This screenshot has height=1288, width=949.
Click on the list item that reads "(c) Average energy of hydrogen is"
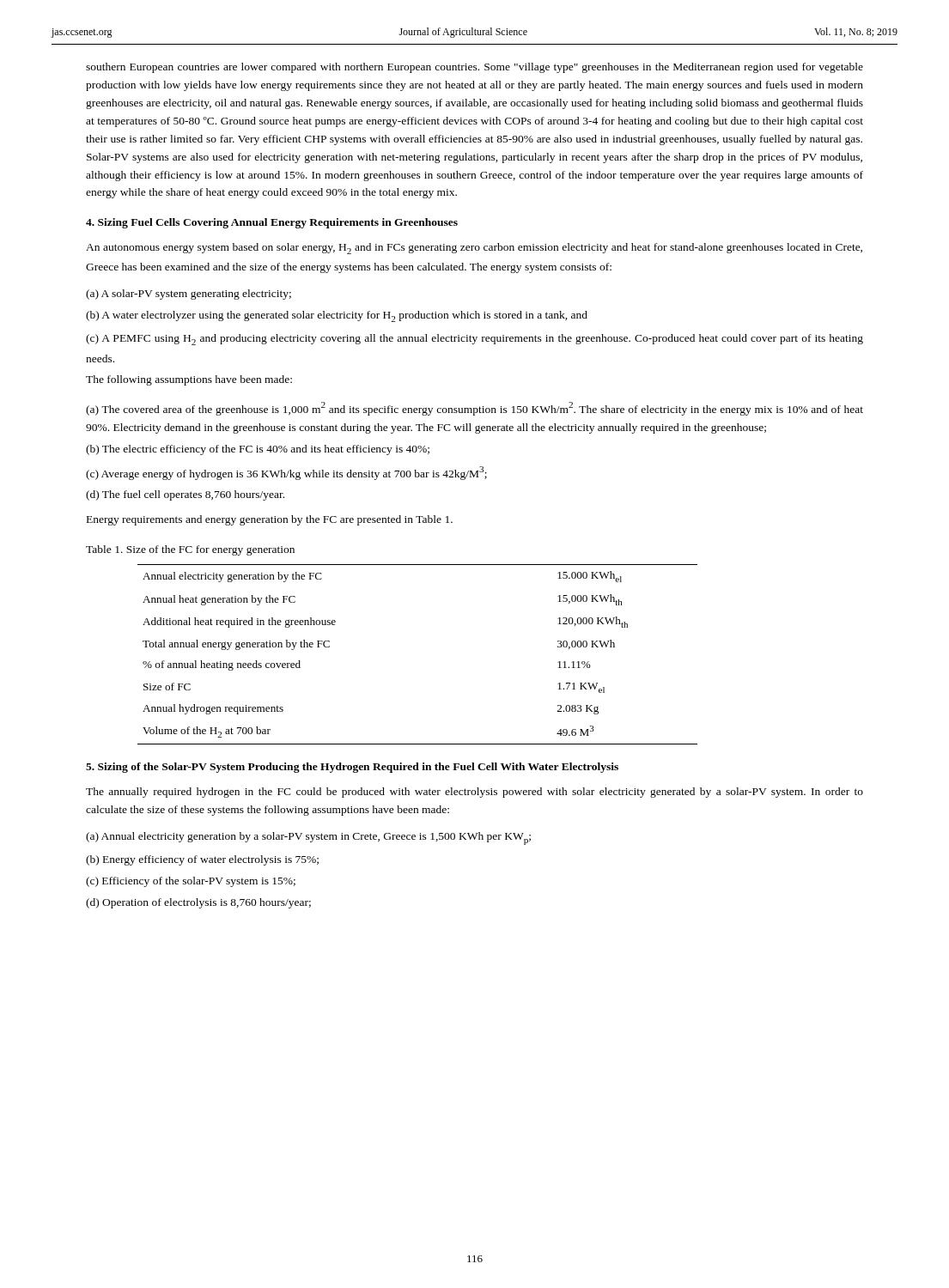pyautogui.click(x=287, y=471)
